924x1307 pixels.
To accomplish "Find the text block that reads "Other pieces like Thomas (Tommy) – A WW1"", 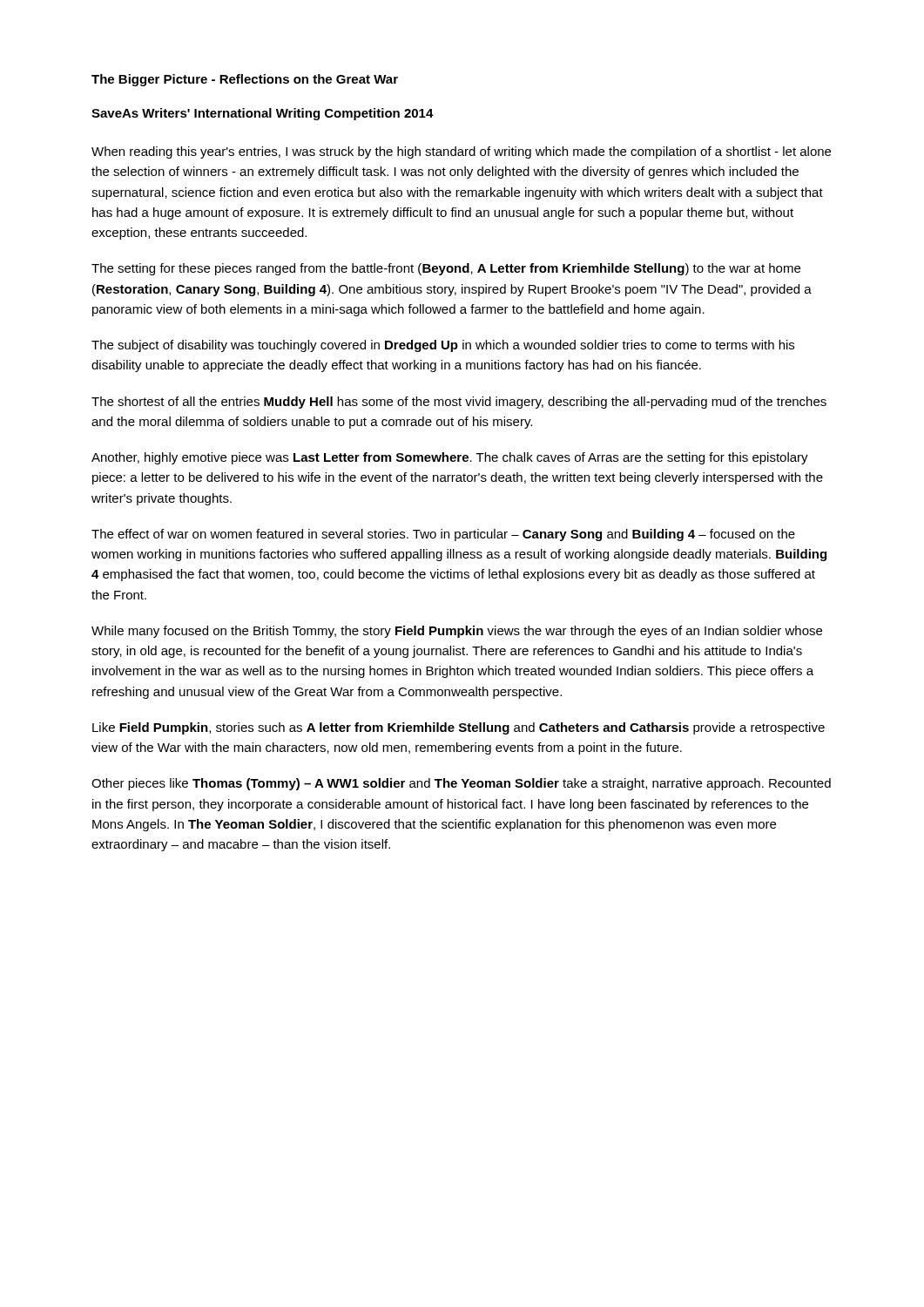I will pos(461,813).
